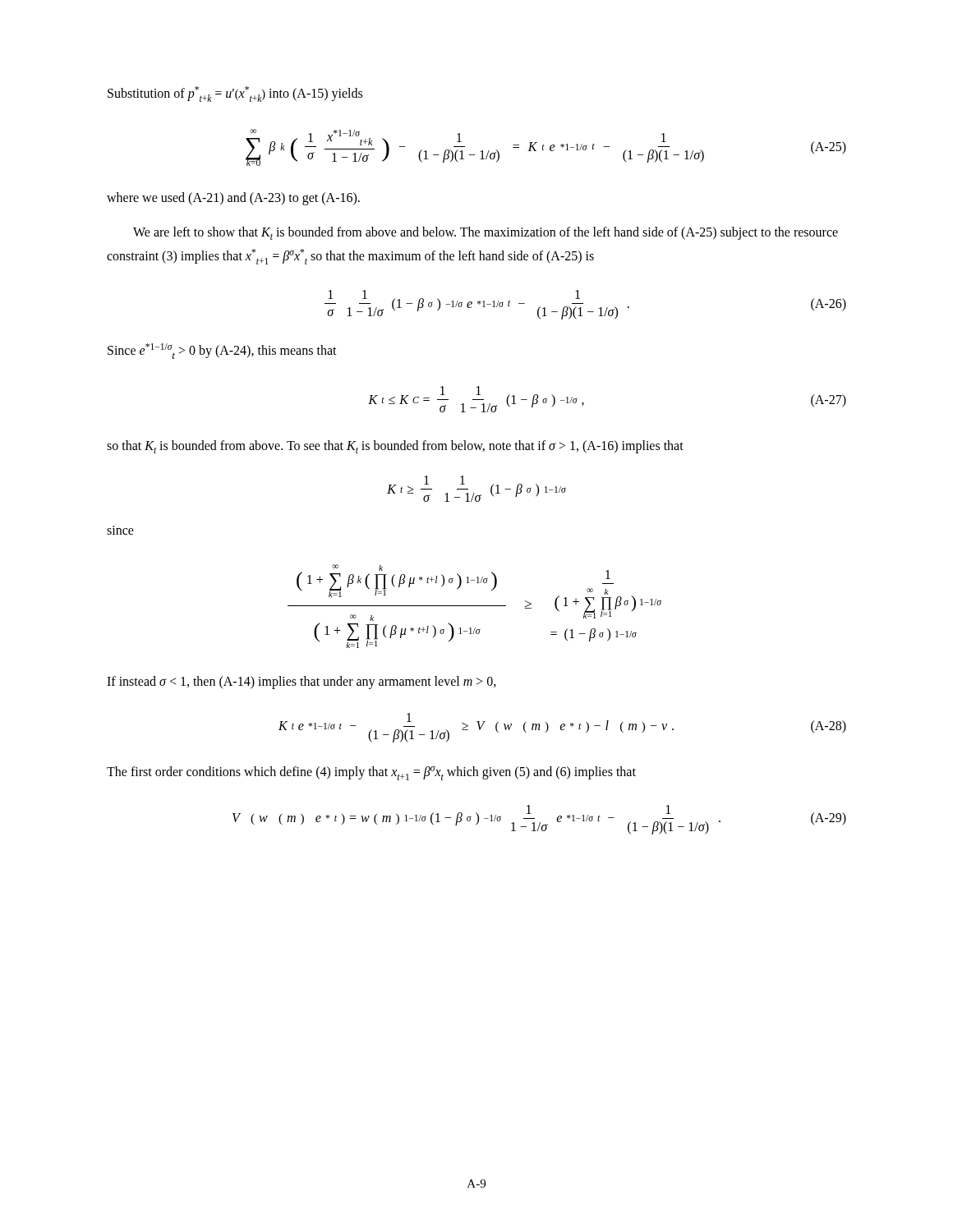Select the text block starting "so that Kt"
The image size is (953, 1232).
[x=395, y=447]
